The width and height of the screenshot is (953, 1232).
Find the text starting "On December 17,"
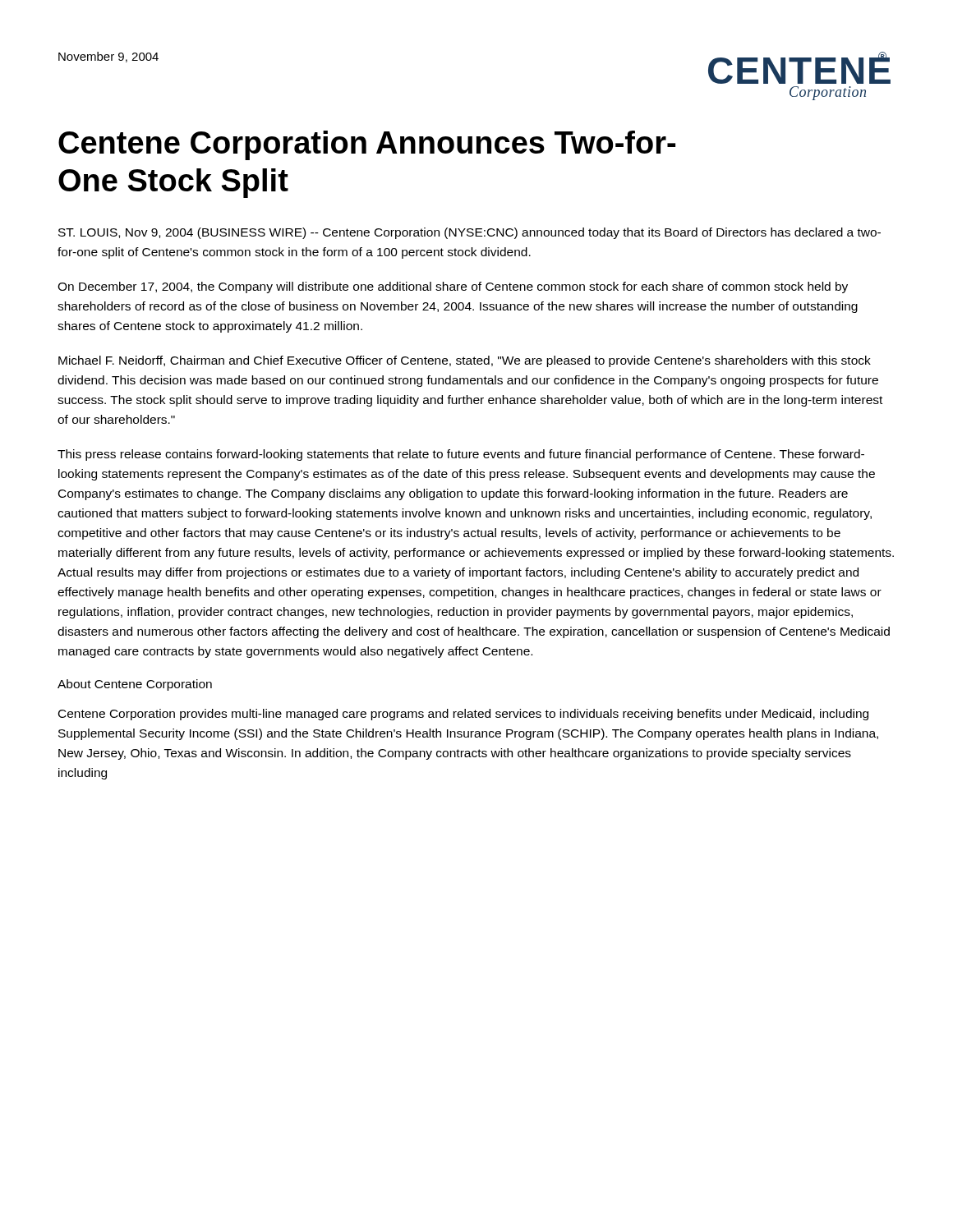coord(476,307)
